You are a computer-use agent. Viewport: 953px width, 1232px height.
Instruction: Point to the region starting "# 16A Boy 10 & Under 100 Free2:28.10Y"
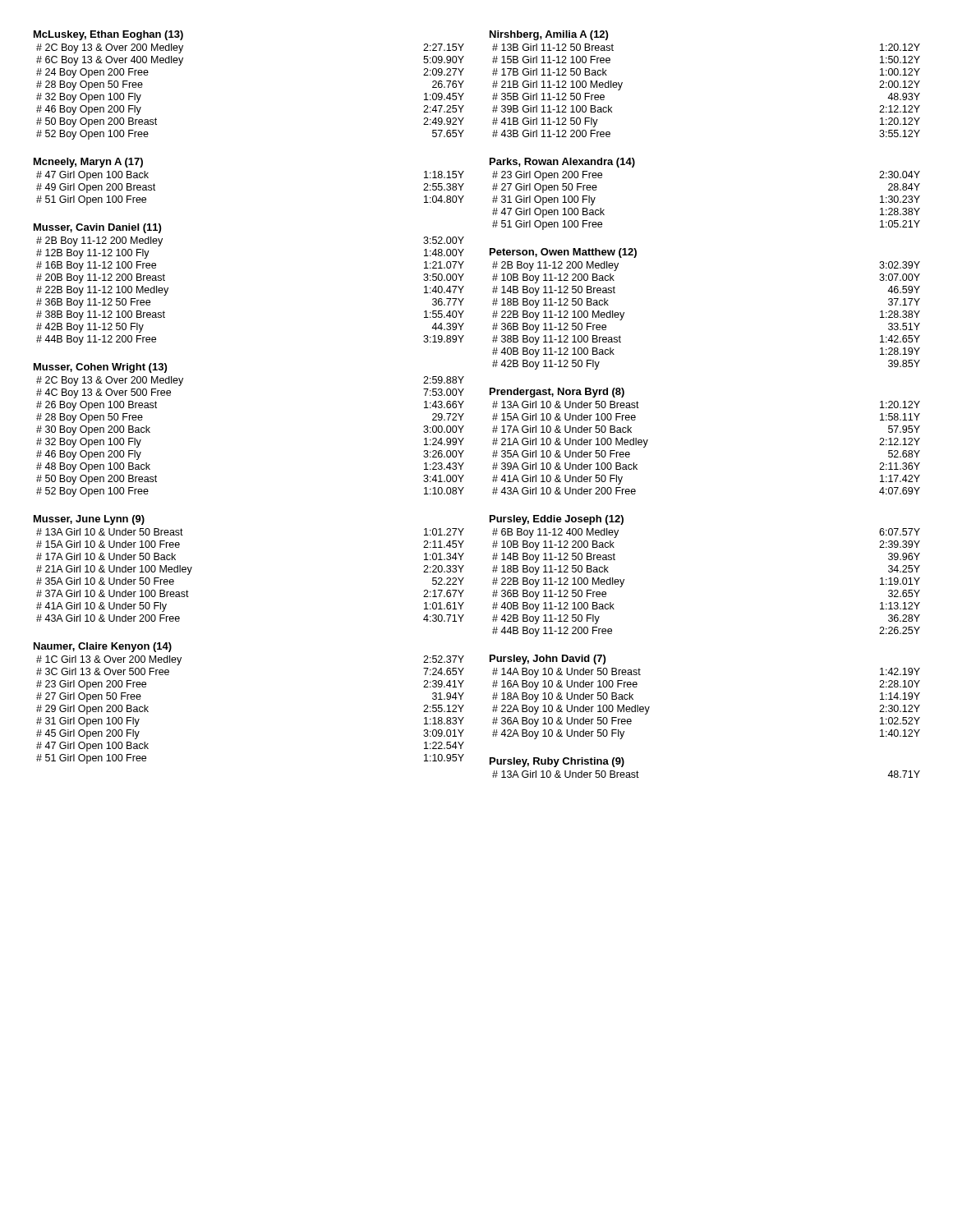(x=568, y=686)
